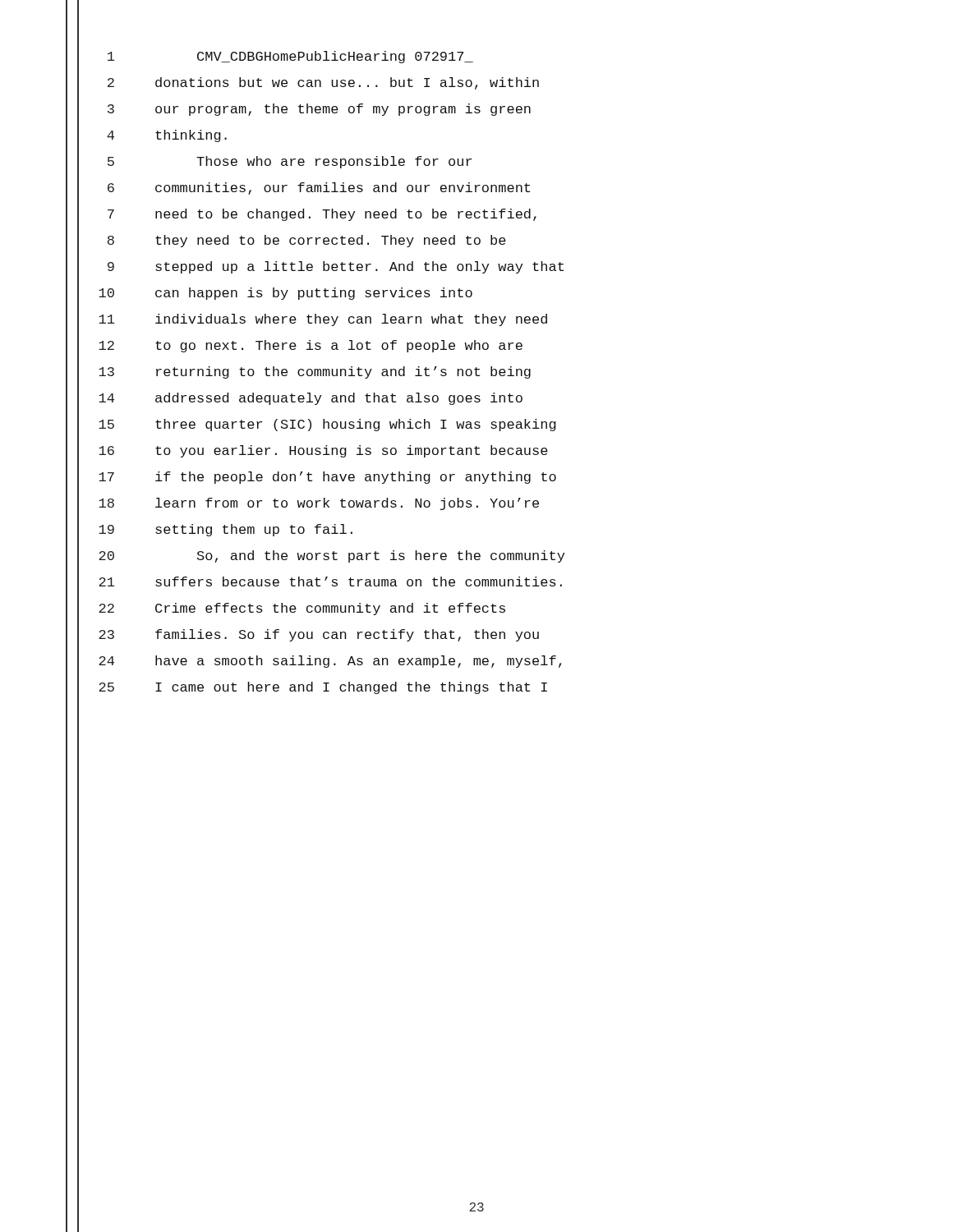Click on the passage starting "18 learn from or to work"
This screenshot has height=1232, width=953.
476,504
